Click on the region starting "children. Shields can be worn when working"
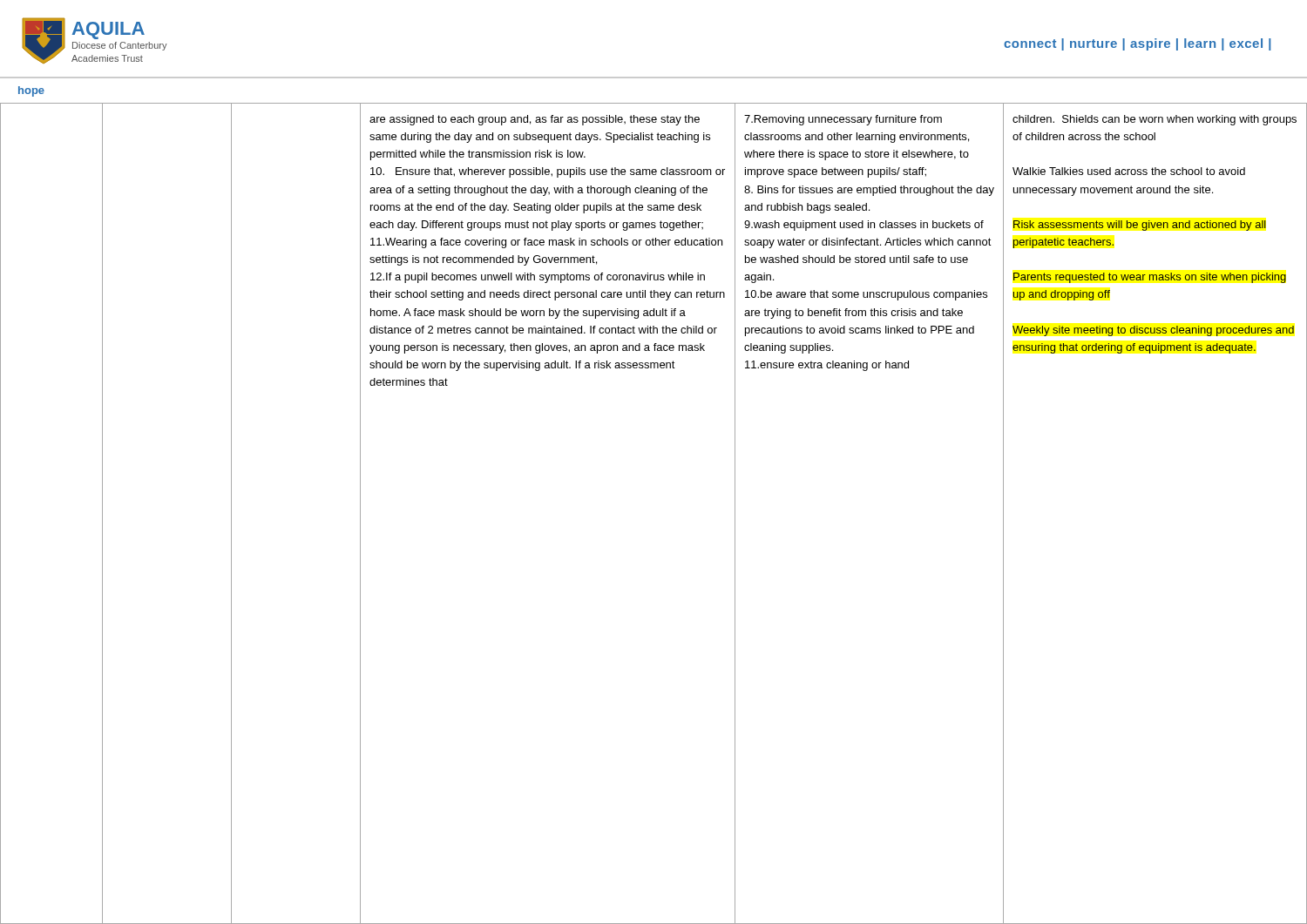1307x924 pixels. [1155, 233]
